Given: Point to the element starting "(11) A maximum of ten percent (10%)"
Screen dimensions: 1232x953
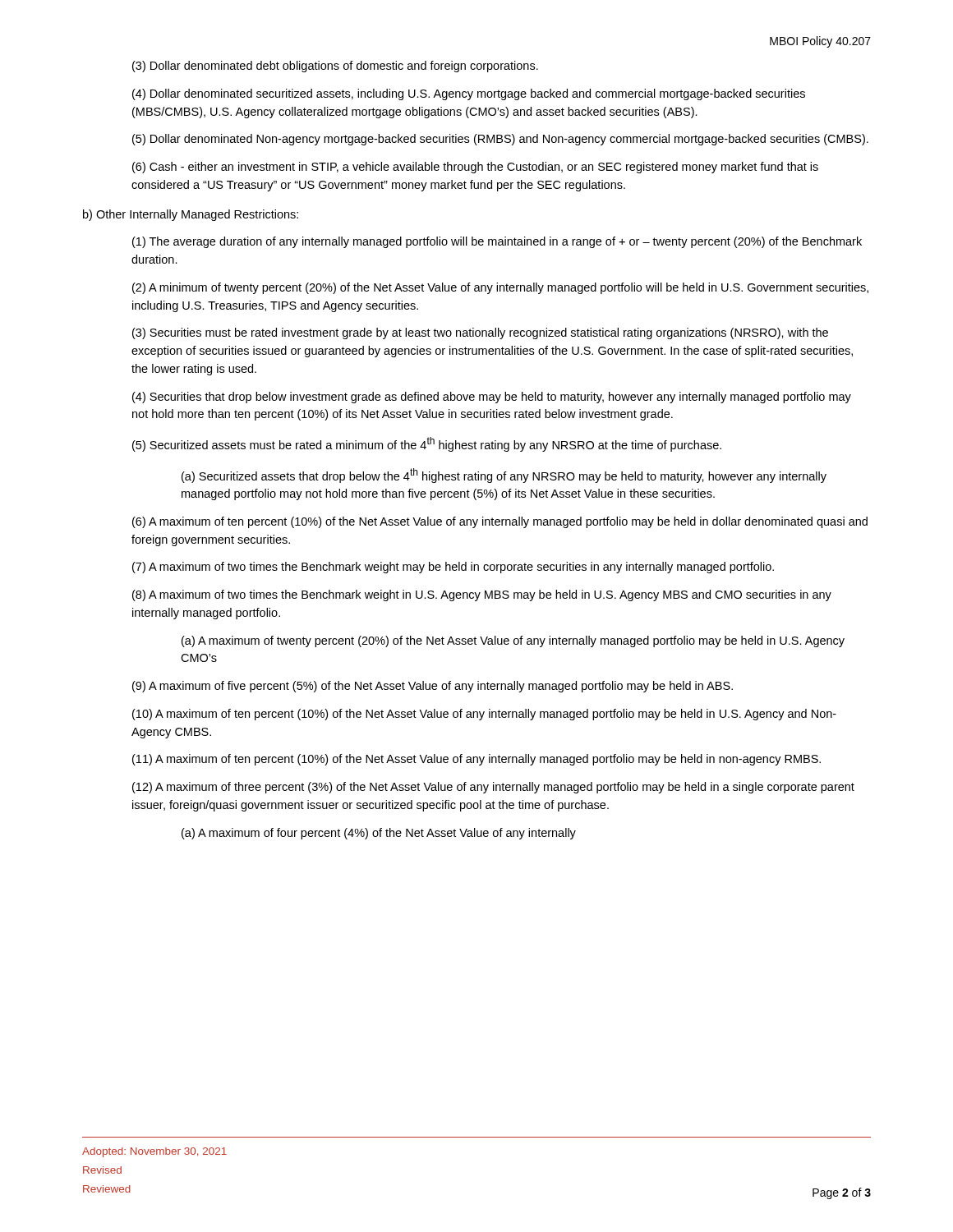Looking at the screenshot, I should (477, 759).
